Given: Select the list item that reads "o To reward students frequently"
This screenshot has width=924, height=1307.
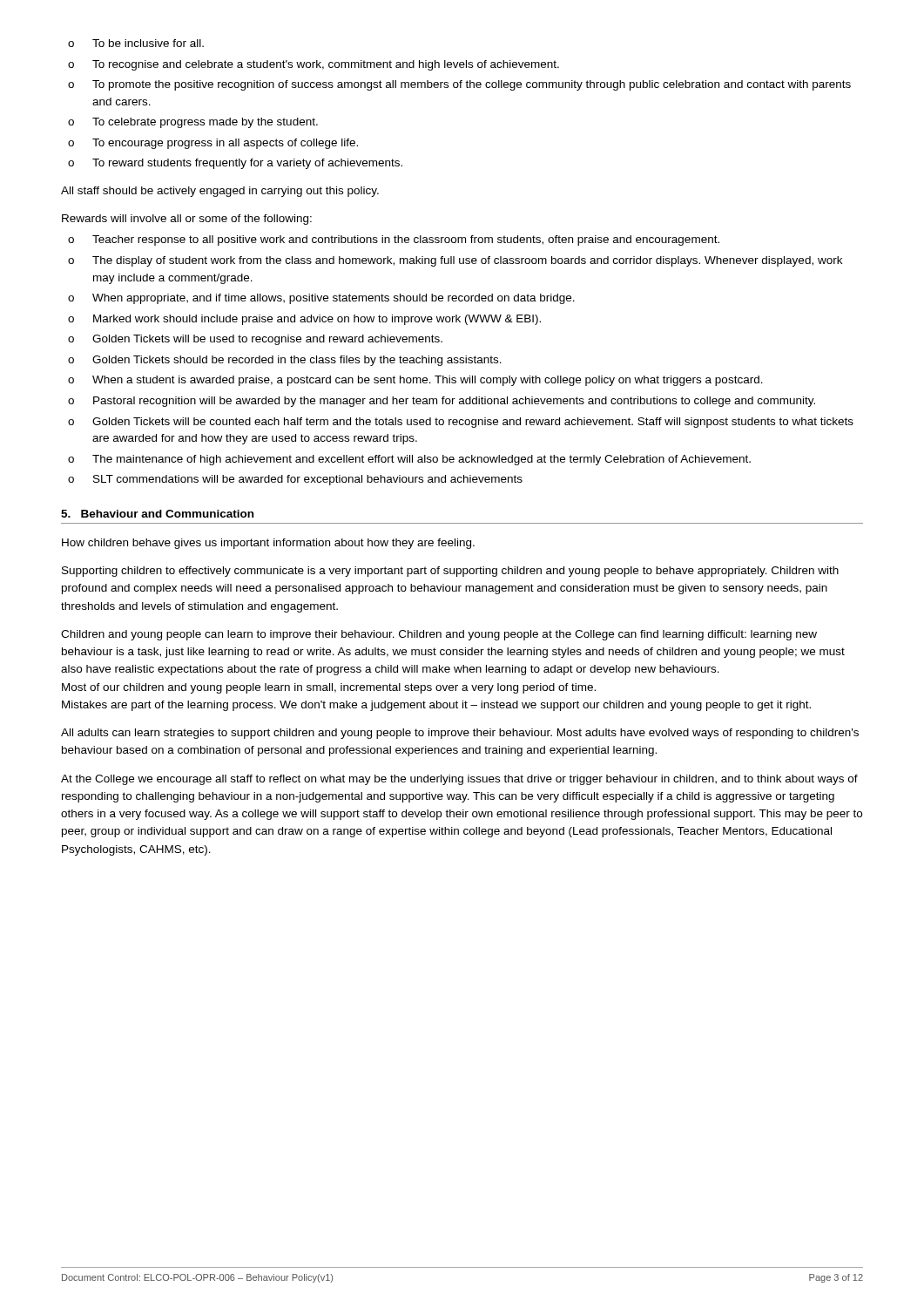Looking at the screenshot, I should tap(235, 164).
